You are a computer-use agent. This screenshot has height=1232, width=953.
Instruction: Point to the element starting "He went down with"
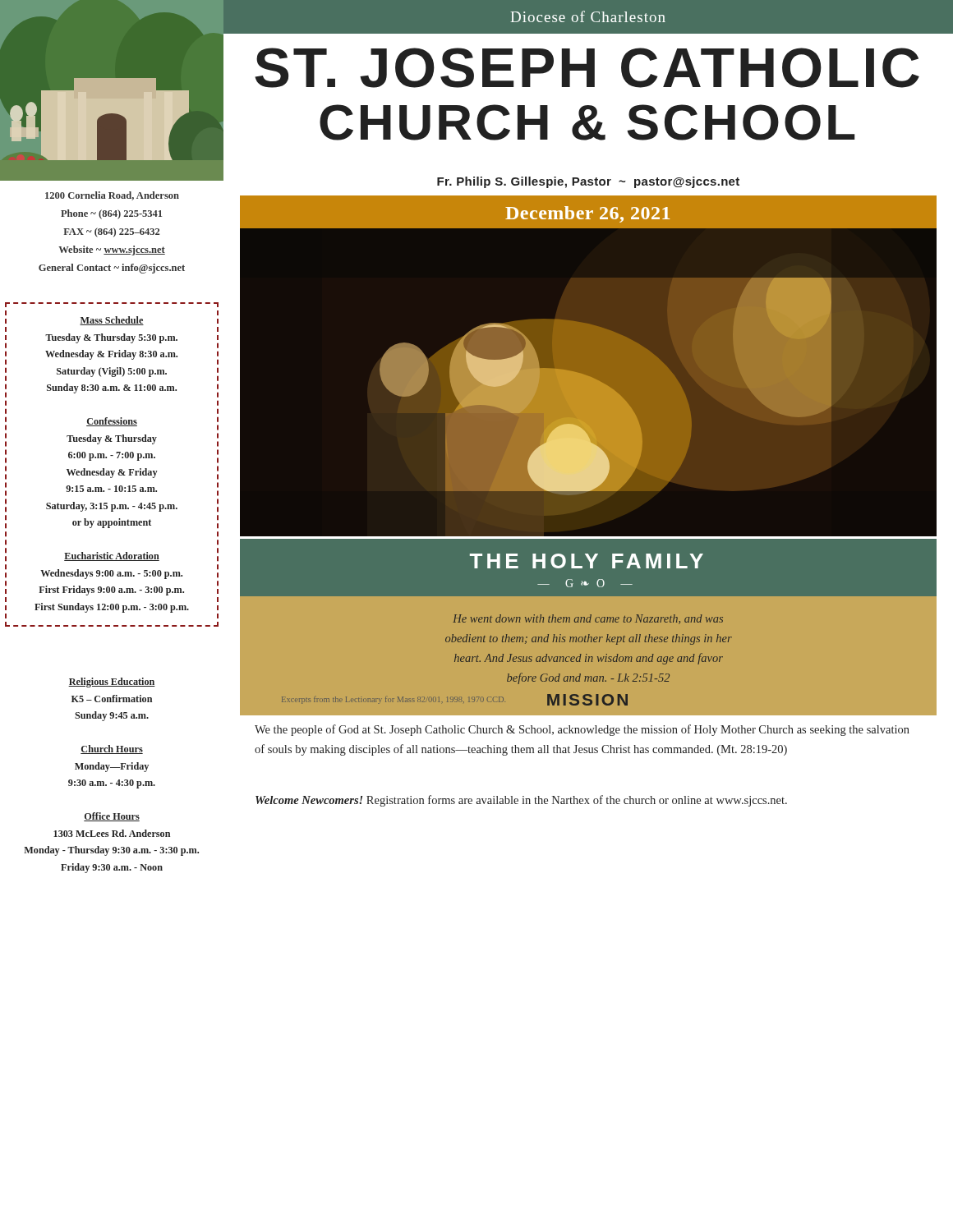click(x=588, y=657)
